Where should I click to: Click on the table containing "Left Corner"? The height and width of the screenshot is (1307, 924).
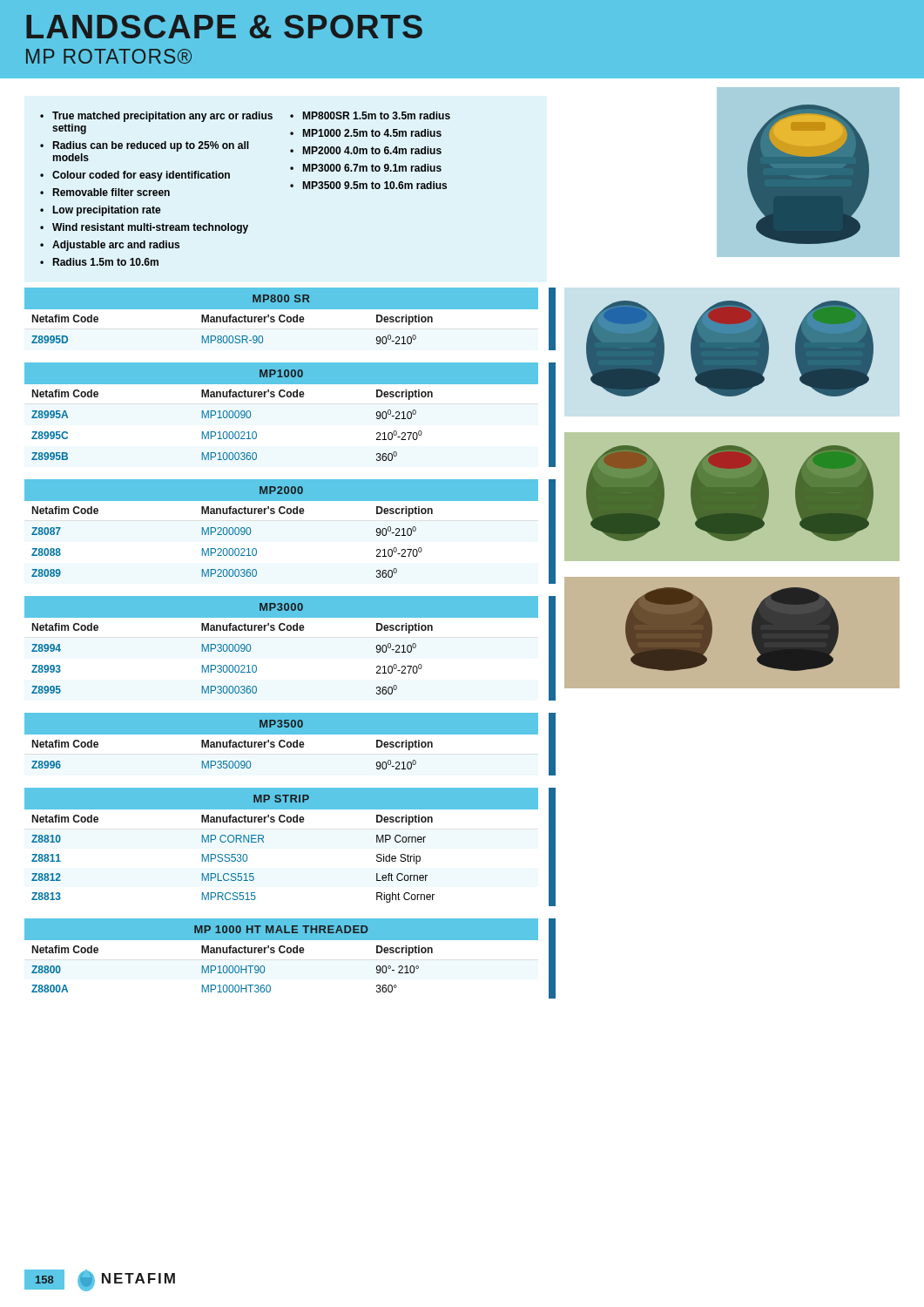click(x=281, y=847)
